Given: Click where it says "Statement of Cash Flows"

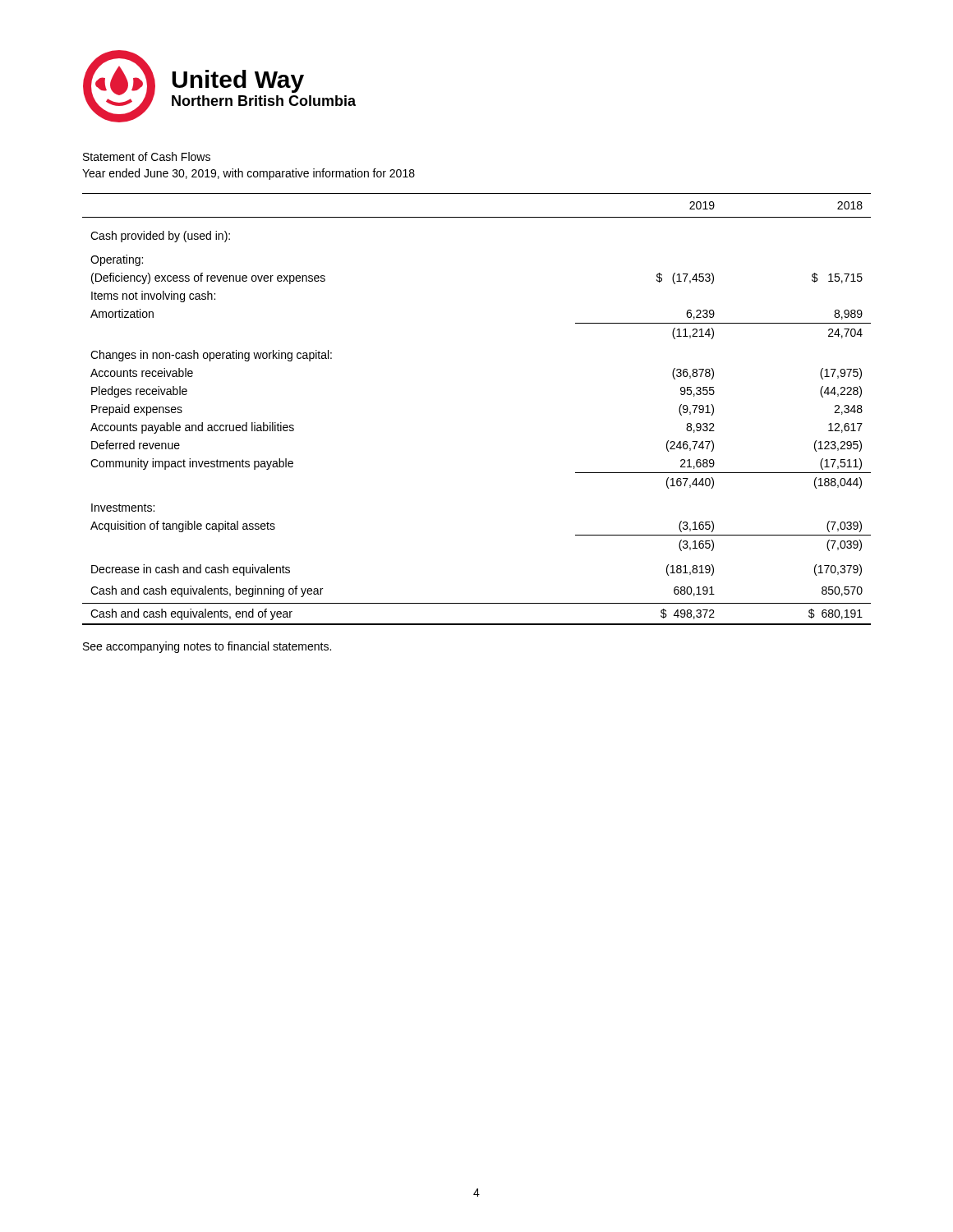Looking at the screenshot, I should [146, 157].
